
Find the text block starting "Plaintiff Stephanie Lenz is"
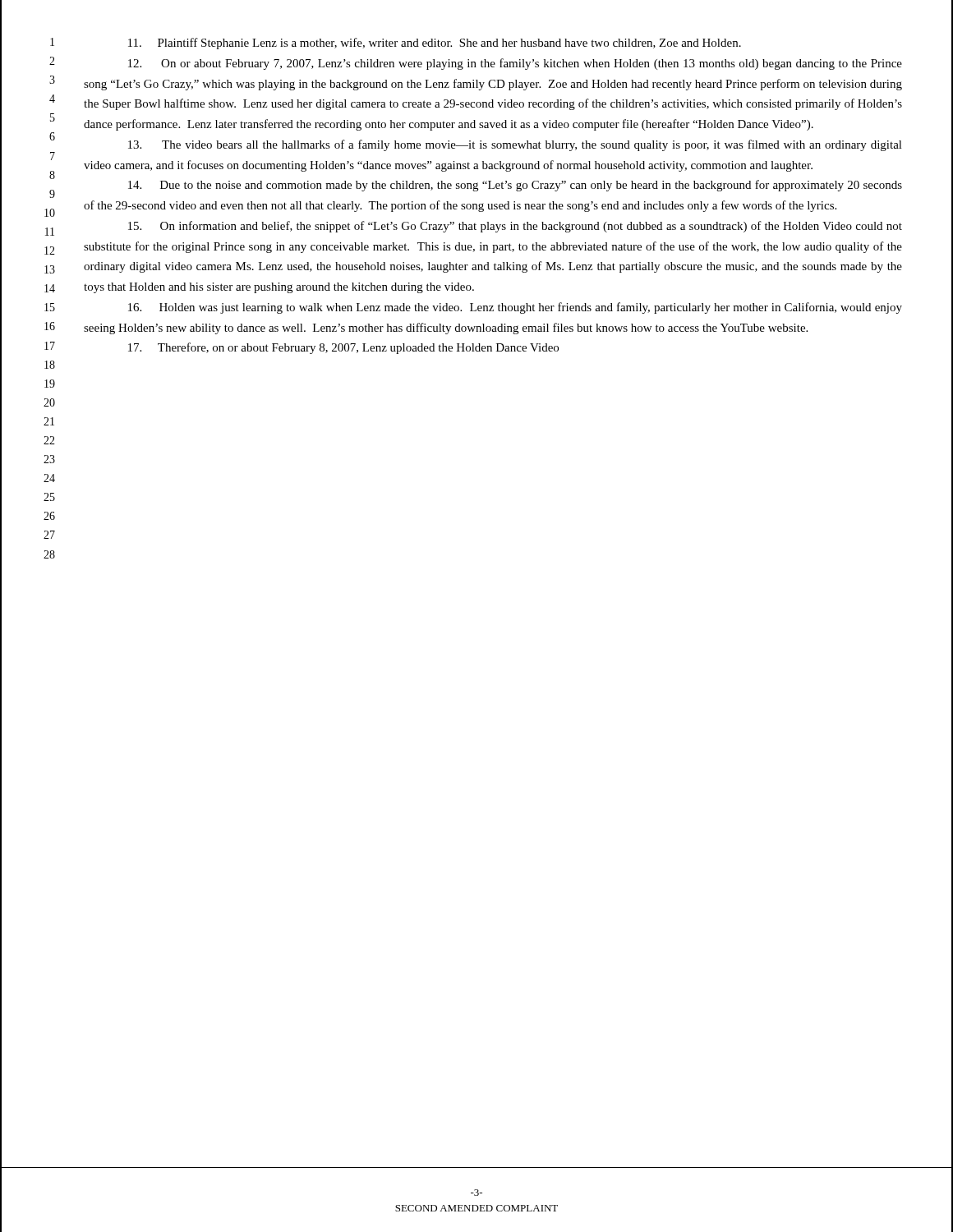(x=493, y=43)
